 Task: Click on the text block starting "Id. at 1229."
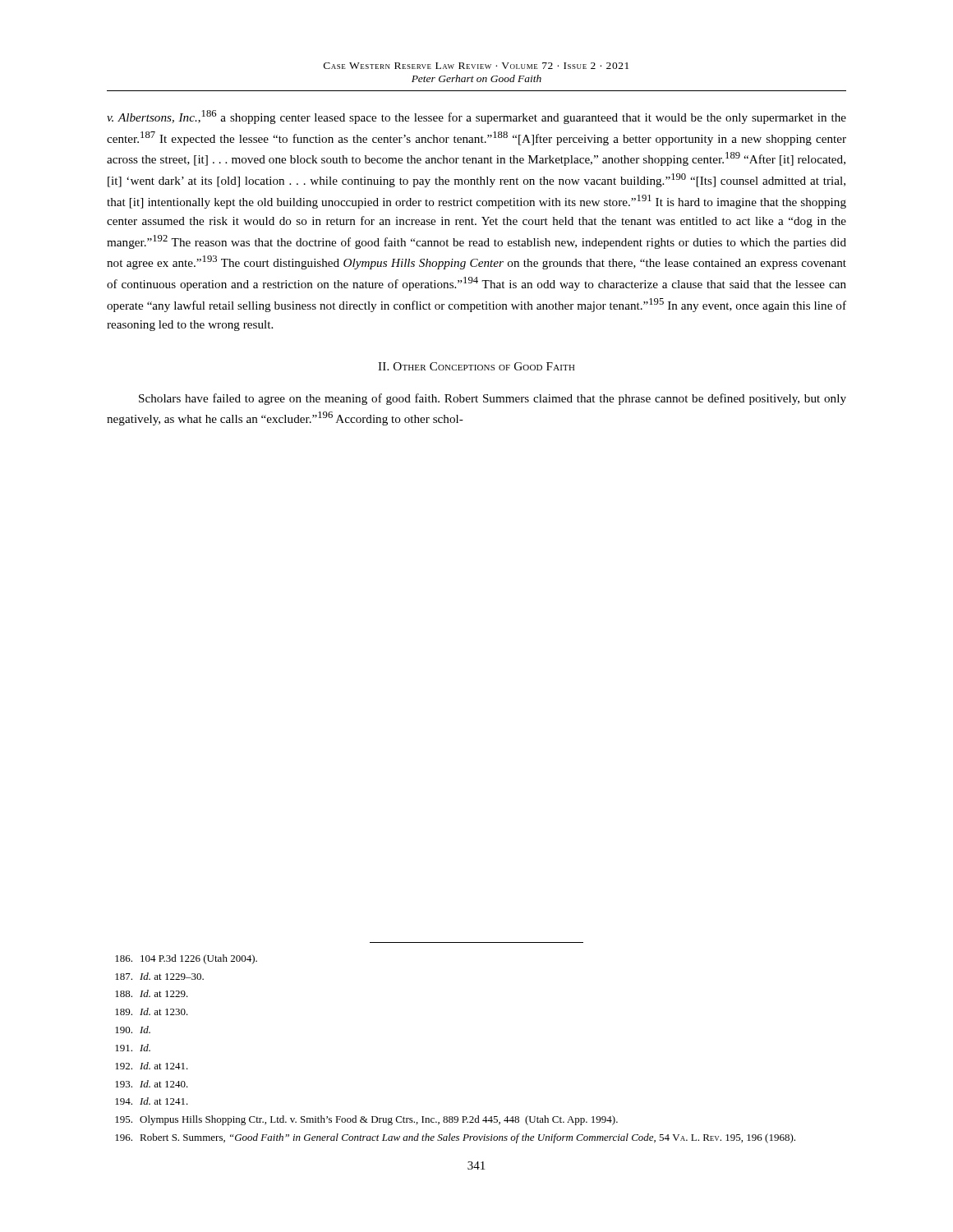(x=152, y=993)
